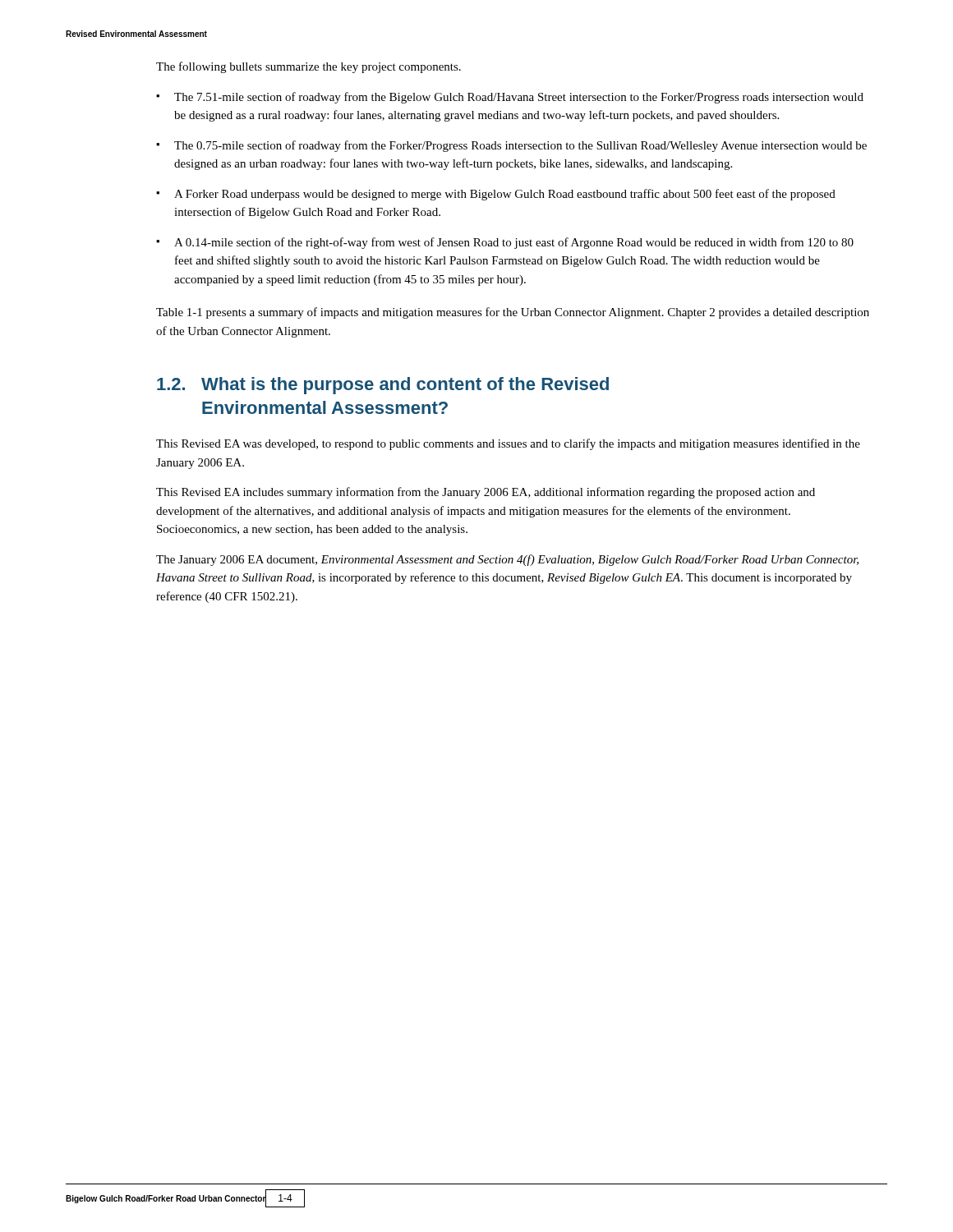Viewport: 953px width, 1232px height.
Task: Point to the block beginning "The January 2006"
Action: (x=513, y=578)
